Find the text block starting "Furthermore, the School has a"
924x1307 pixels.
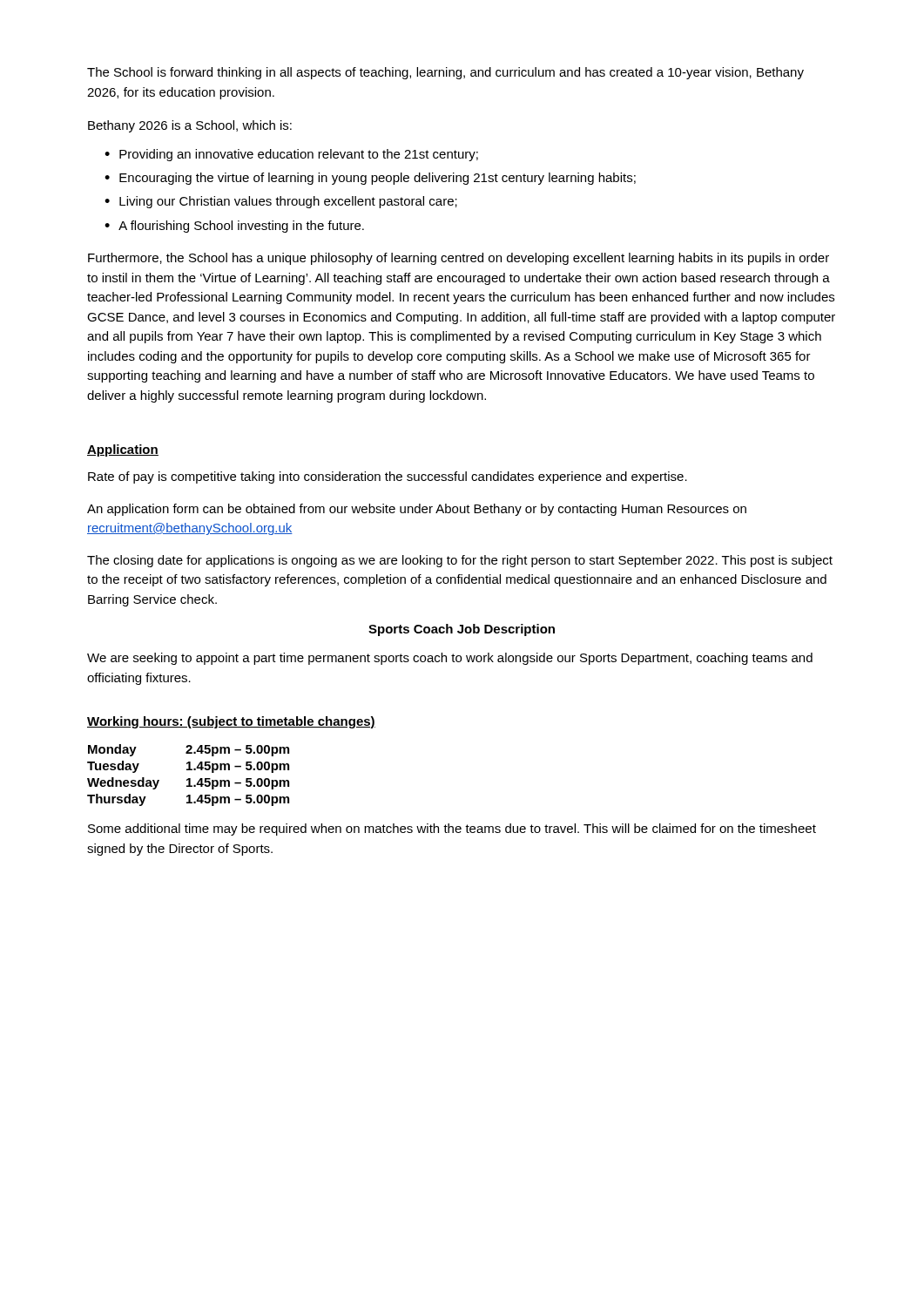pyautogui.click(x=461, y=326)
